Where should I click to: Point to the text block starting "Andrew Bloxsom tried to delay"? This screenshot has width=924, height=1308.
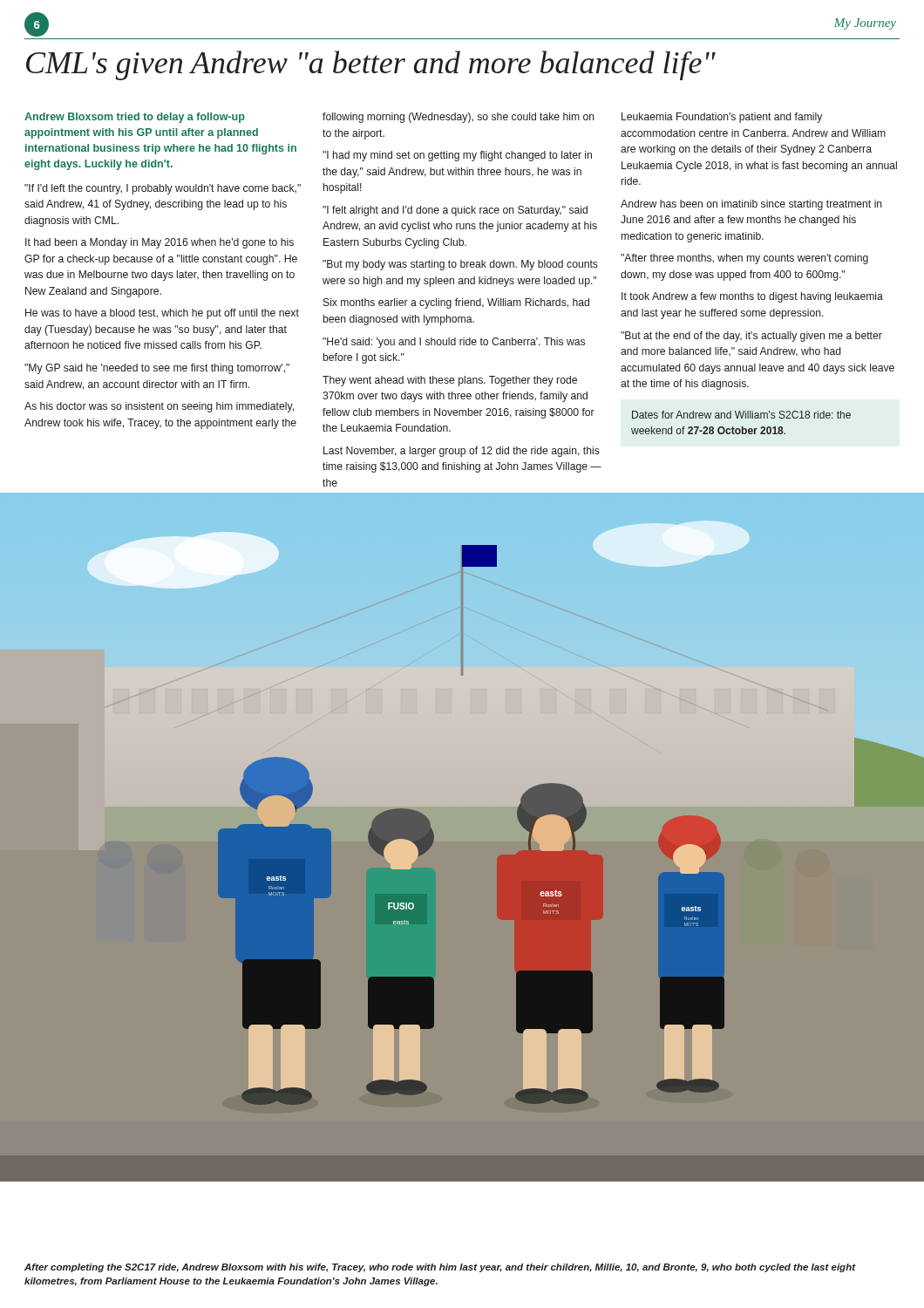pyautogui.click(x=164, y=270)
